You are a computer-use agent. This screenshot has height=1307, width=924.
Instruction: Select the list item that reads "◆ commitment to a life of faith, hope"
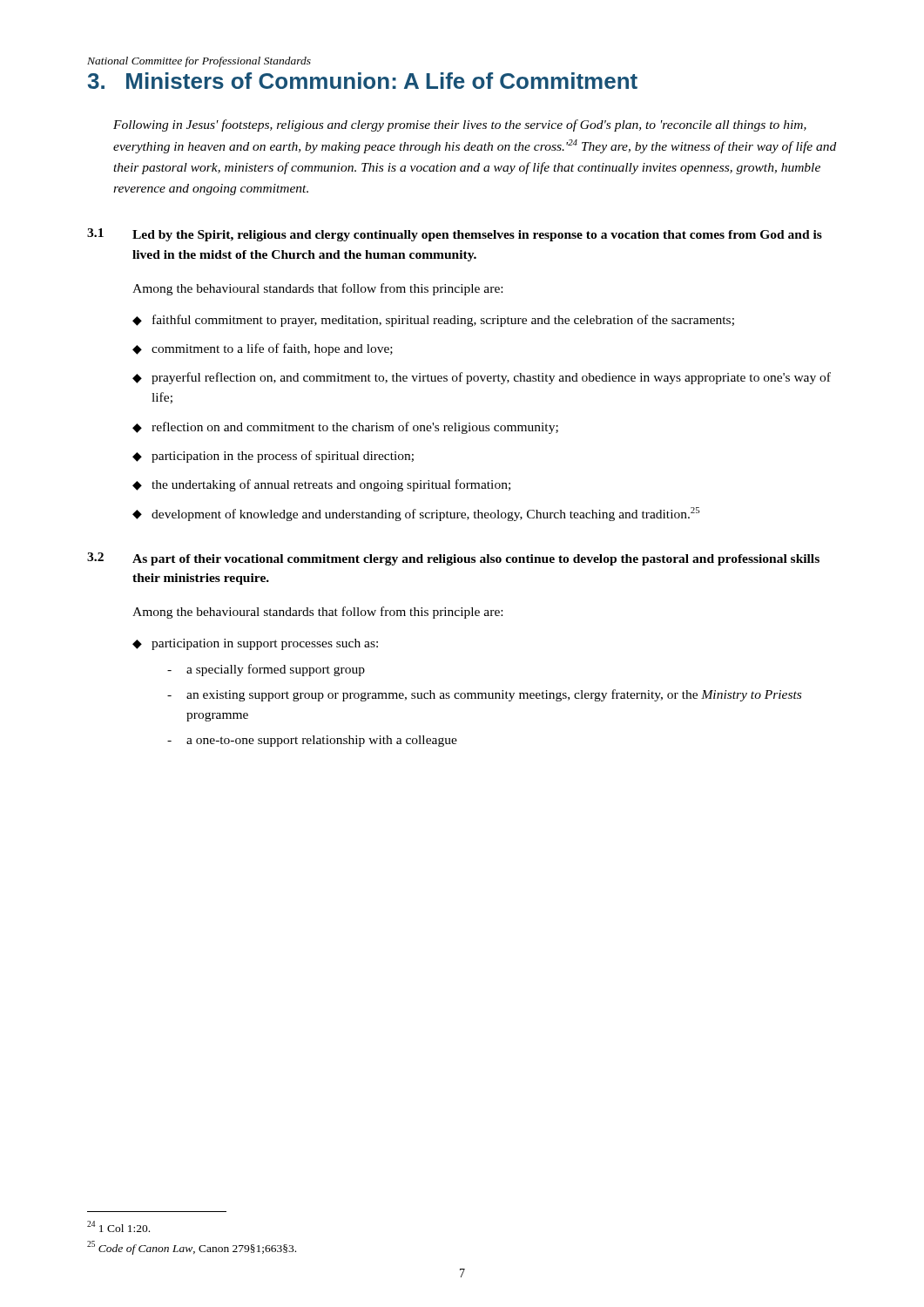point(263,349)
